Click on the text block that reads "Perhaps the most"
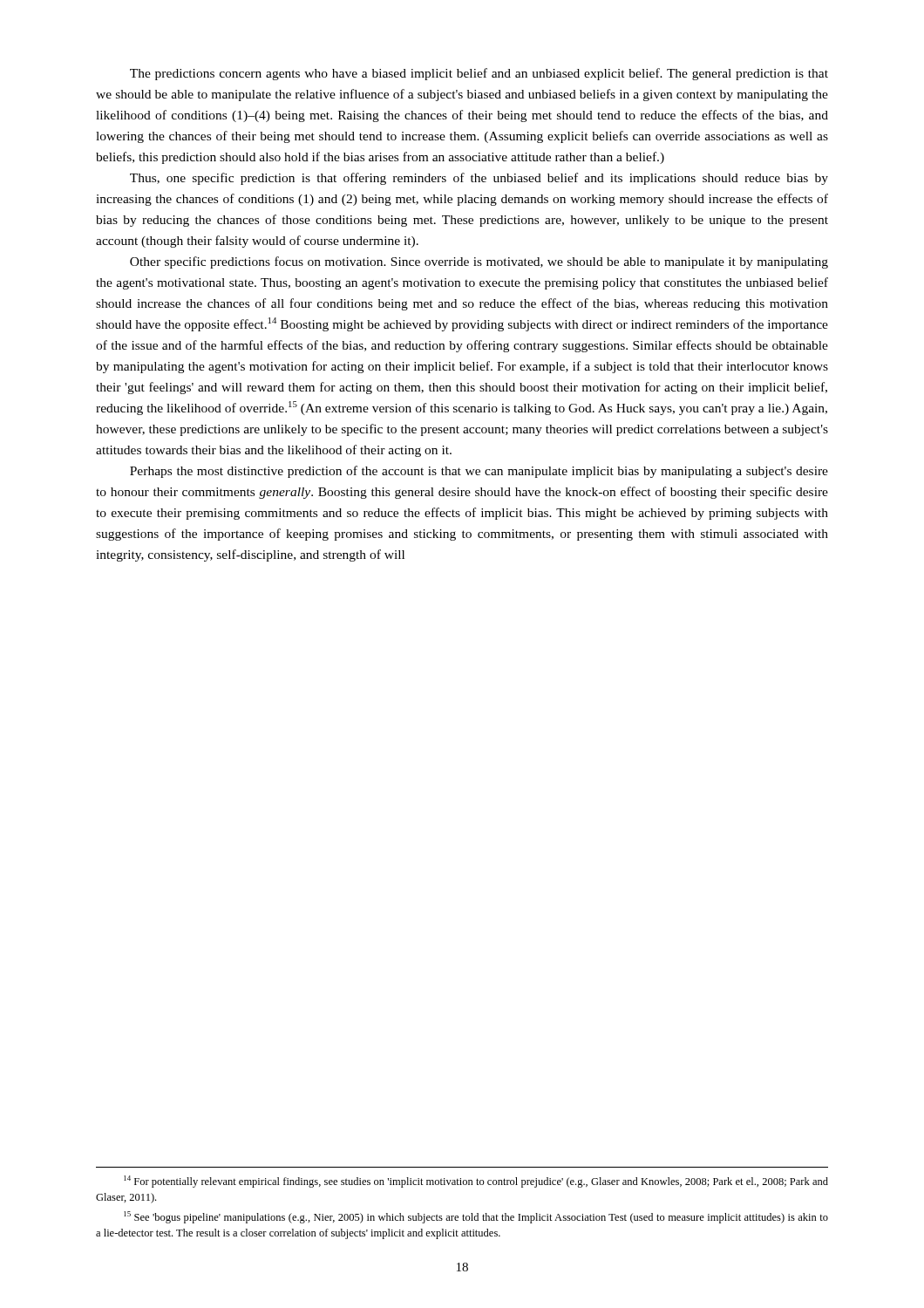The image size is (924, 1308). (x=462, y=513)
